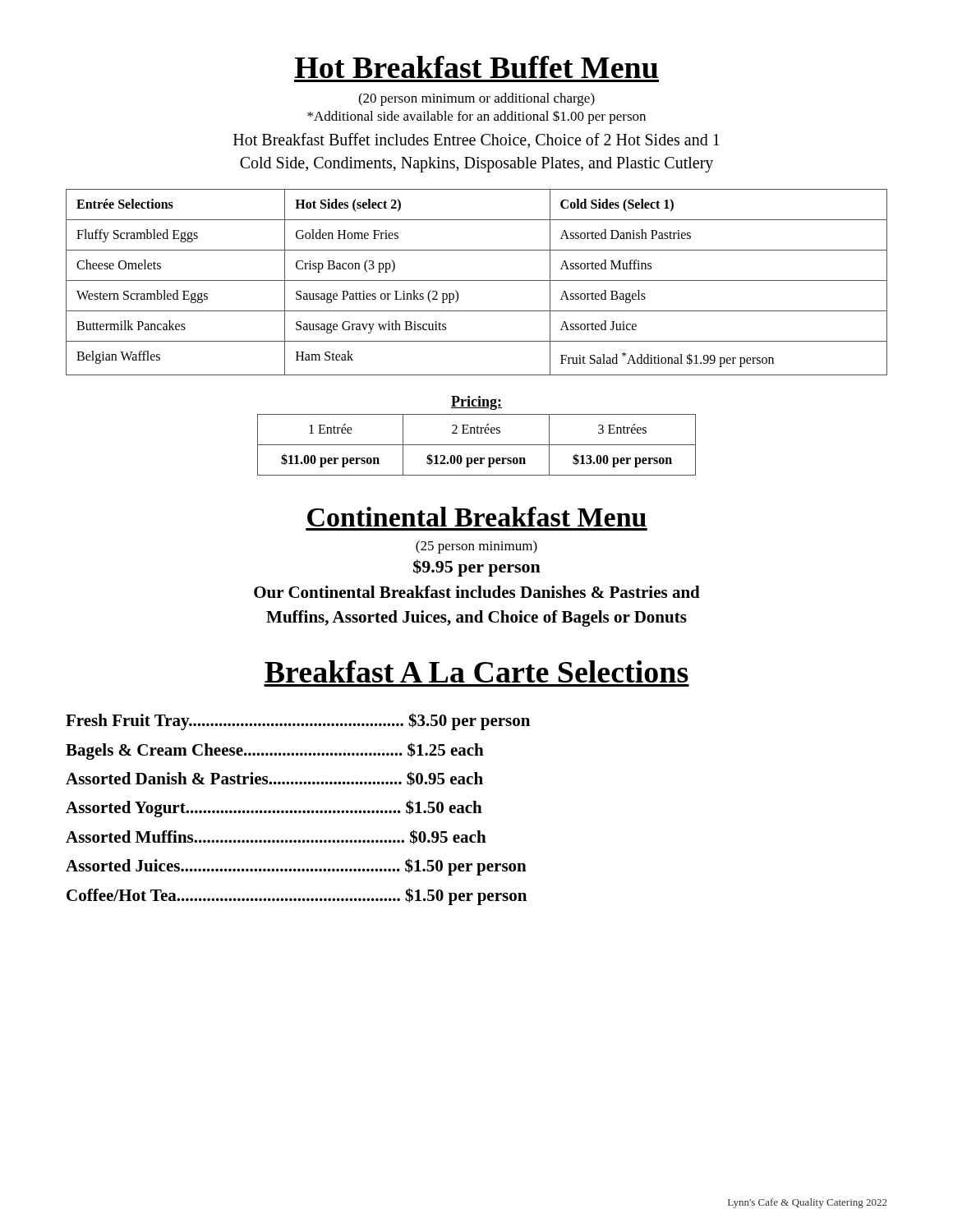The image size is (953, 1232).
Task: Find "Breakfast A La Carte Selections" on this page
Action: point(476,672)
